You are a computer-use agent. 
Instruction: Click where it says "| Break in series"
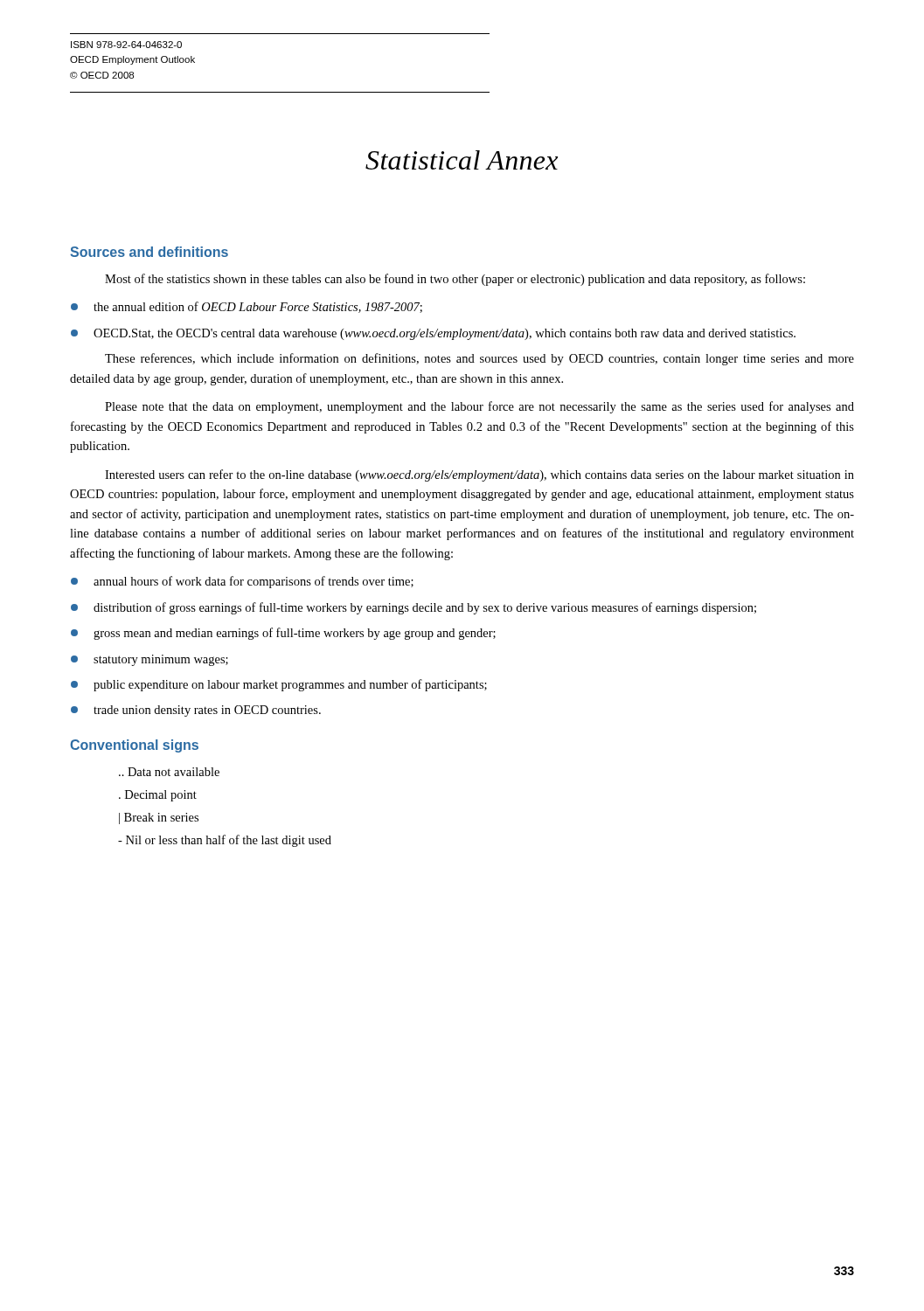(159, 819)
